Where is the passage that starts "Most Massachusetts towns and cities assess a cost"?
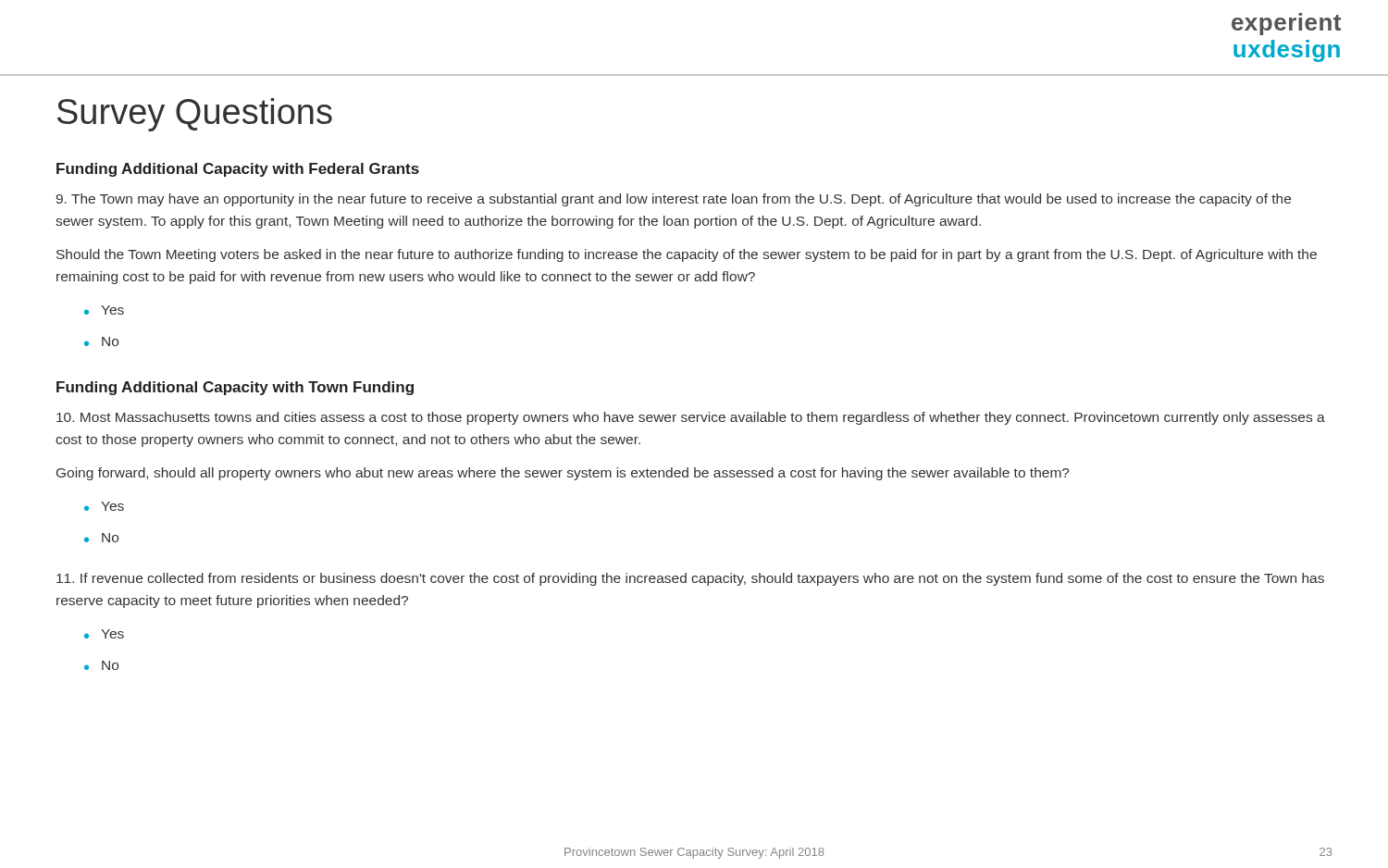 point(690,428)
